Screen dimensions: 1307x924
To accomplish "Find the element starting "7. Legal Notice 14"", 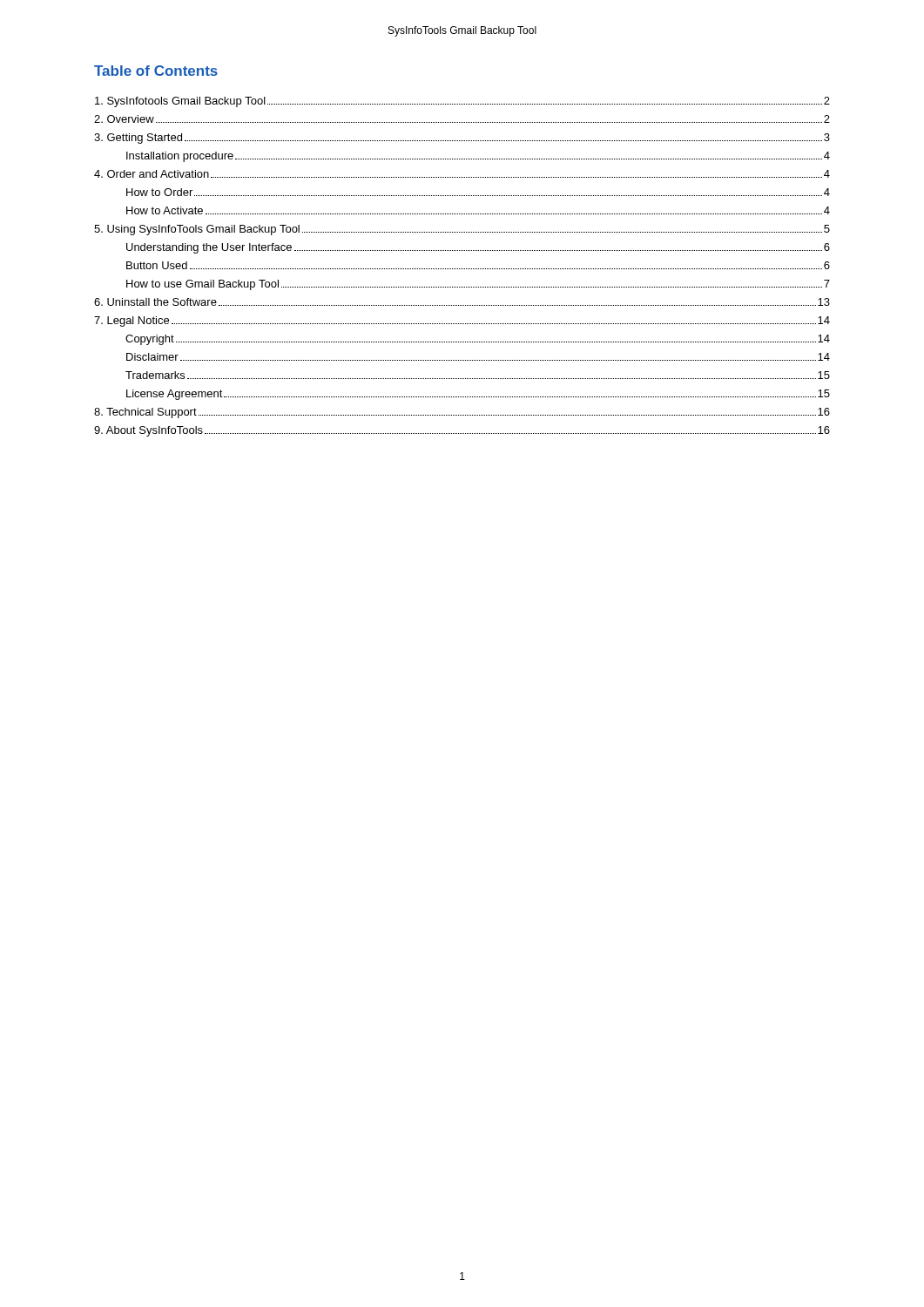I will coord(462,320).
